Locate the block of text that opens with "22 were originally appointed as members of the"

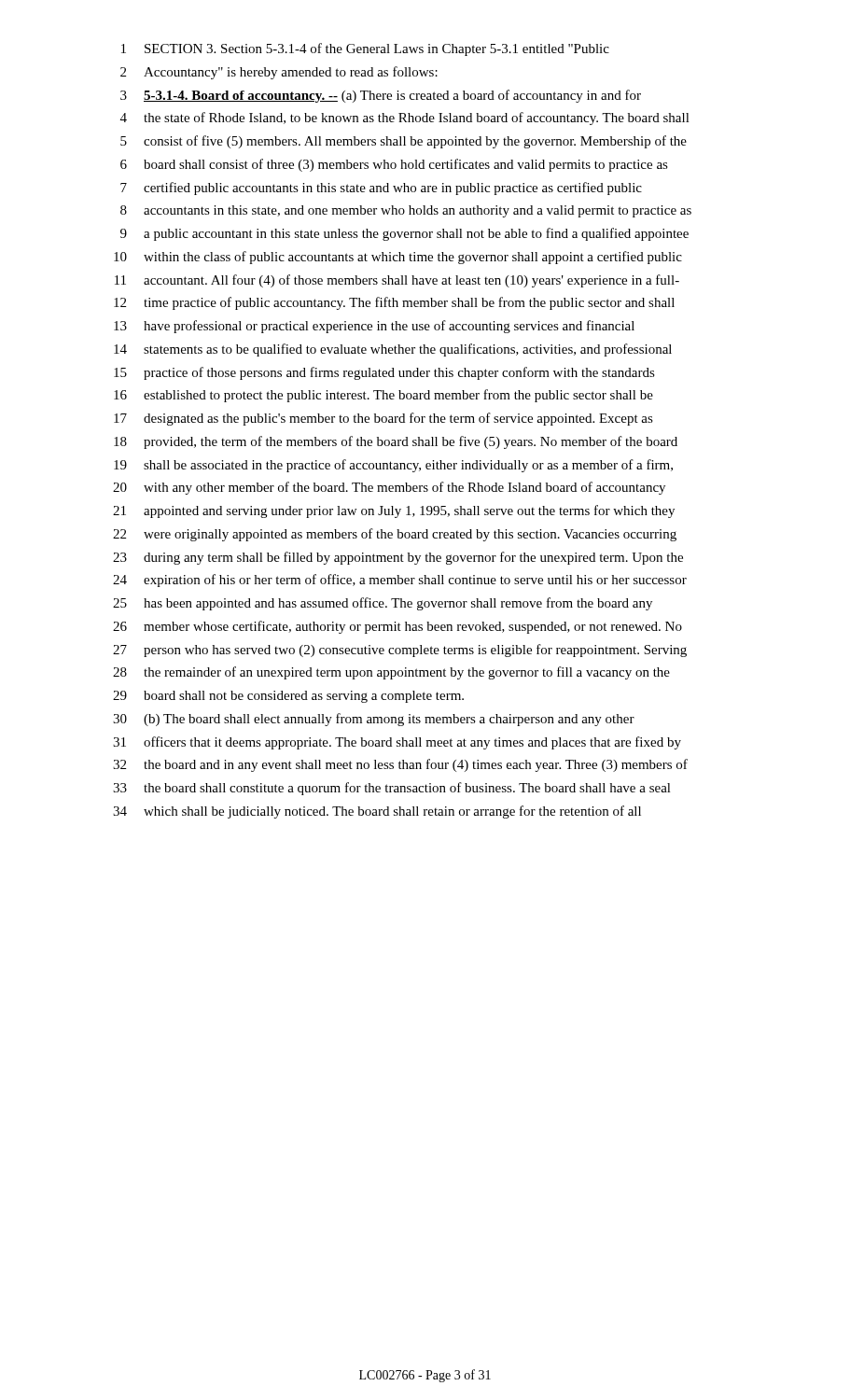click(x=434, y=534)
